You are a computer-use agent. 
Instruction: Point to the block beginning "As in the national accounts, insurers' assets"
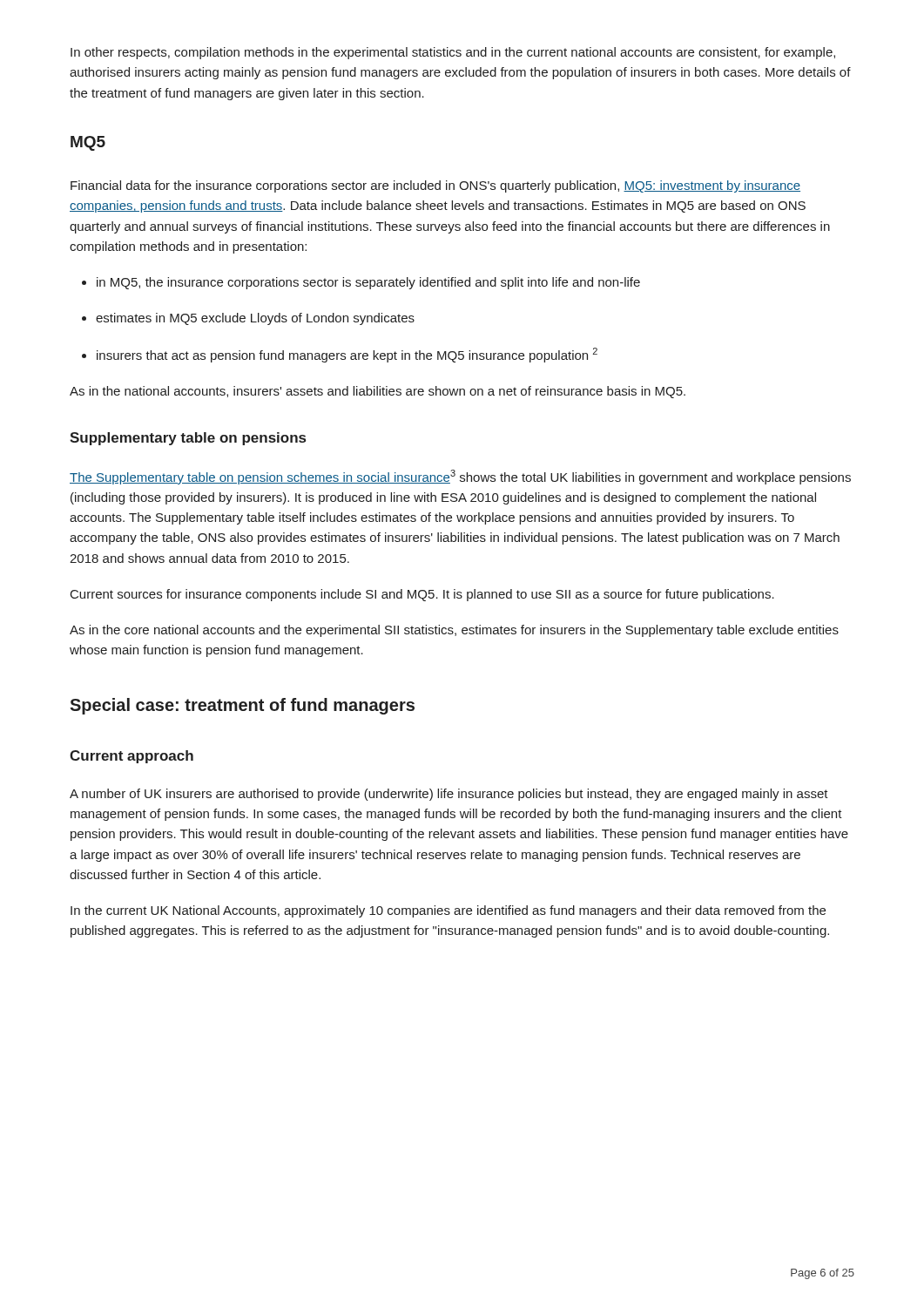tap(462, 391)
